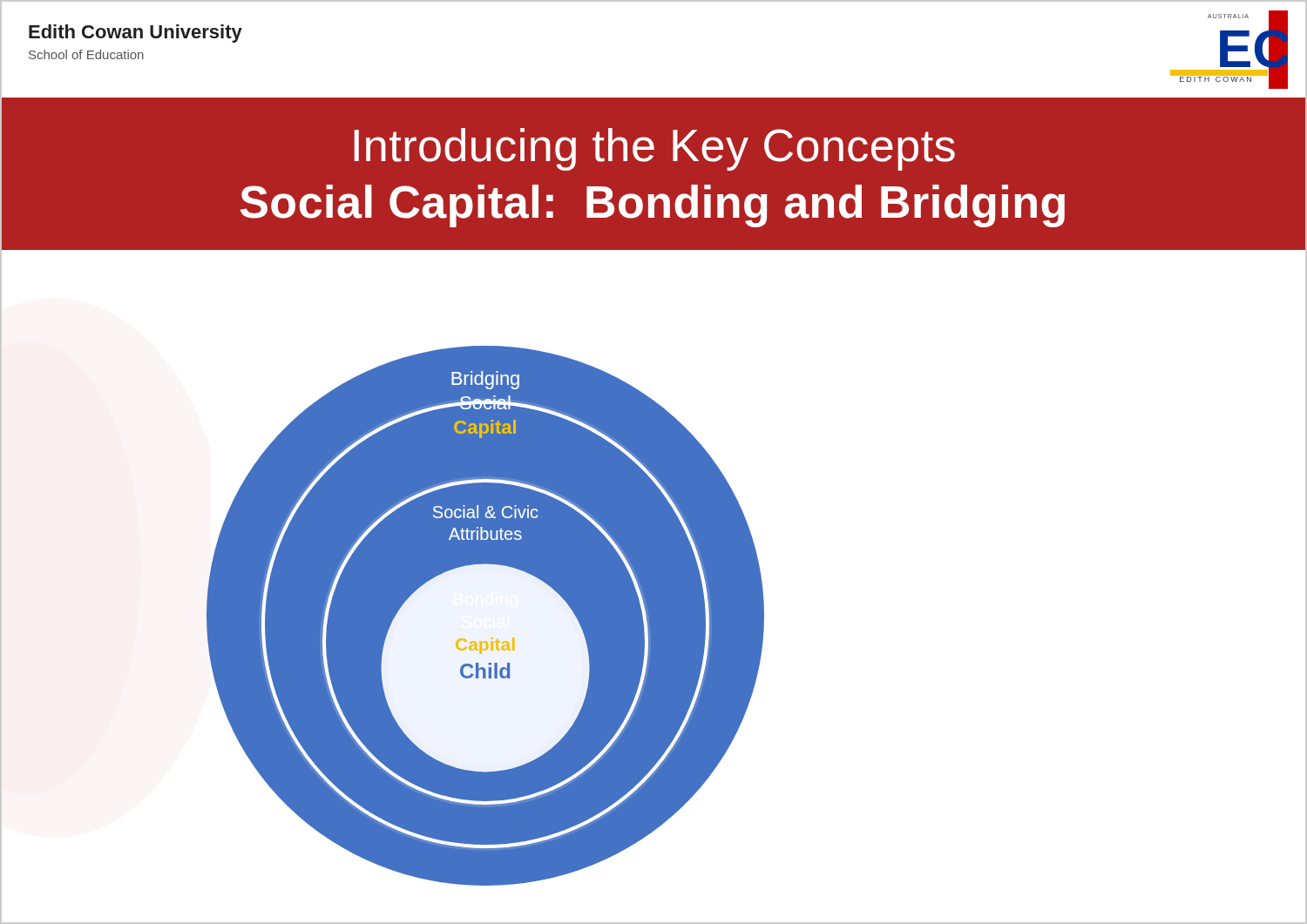
Task: Click on the passage starting "Introducing the Key Concepts Social Capital:"
Action: click(x=654, y=174)
